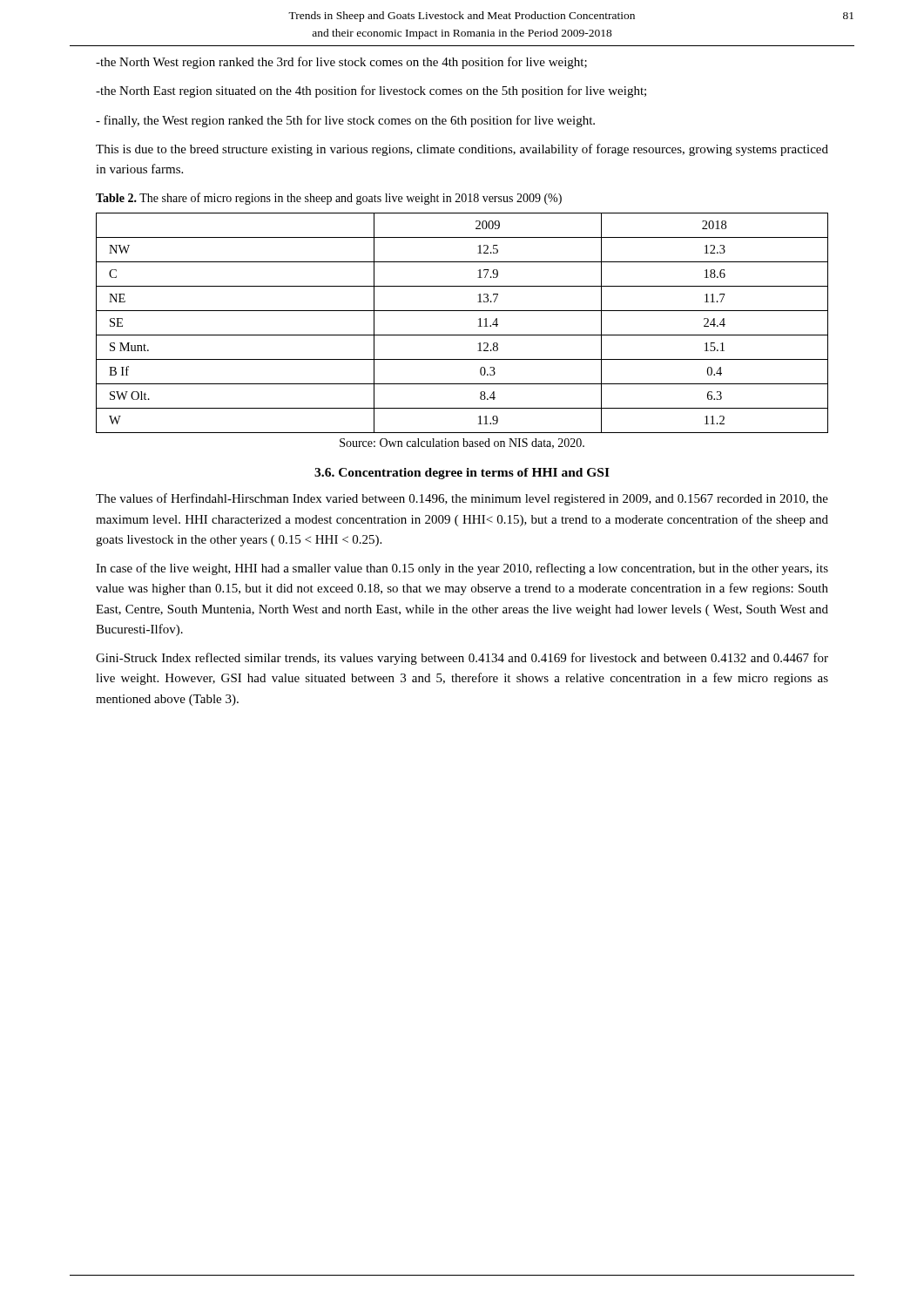Image resolution: width=924 pixels, height=1307 pixels.
Task: Locate the block of text that opens with "the North West region"
Action: pyautogui.click(x=342, y=62)
